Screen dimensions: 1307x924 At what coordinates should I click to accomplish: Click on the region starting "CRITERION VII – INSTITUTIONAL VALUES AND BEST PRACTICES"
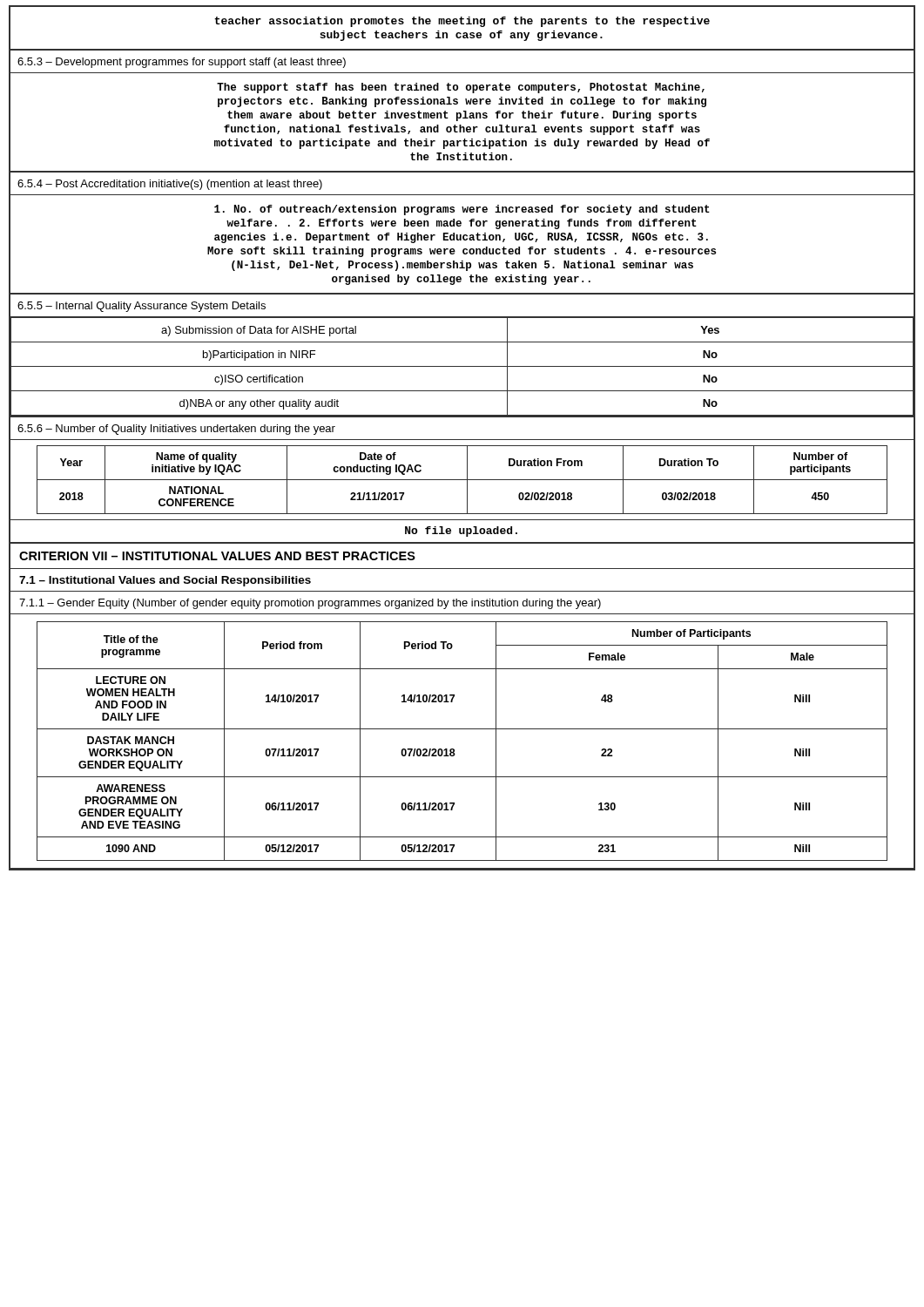(x=217, y=556)
